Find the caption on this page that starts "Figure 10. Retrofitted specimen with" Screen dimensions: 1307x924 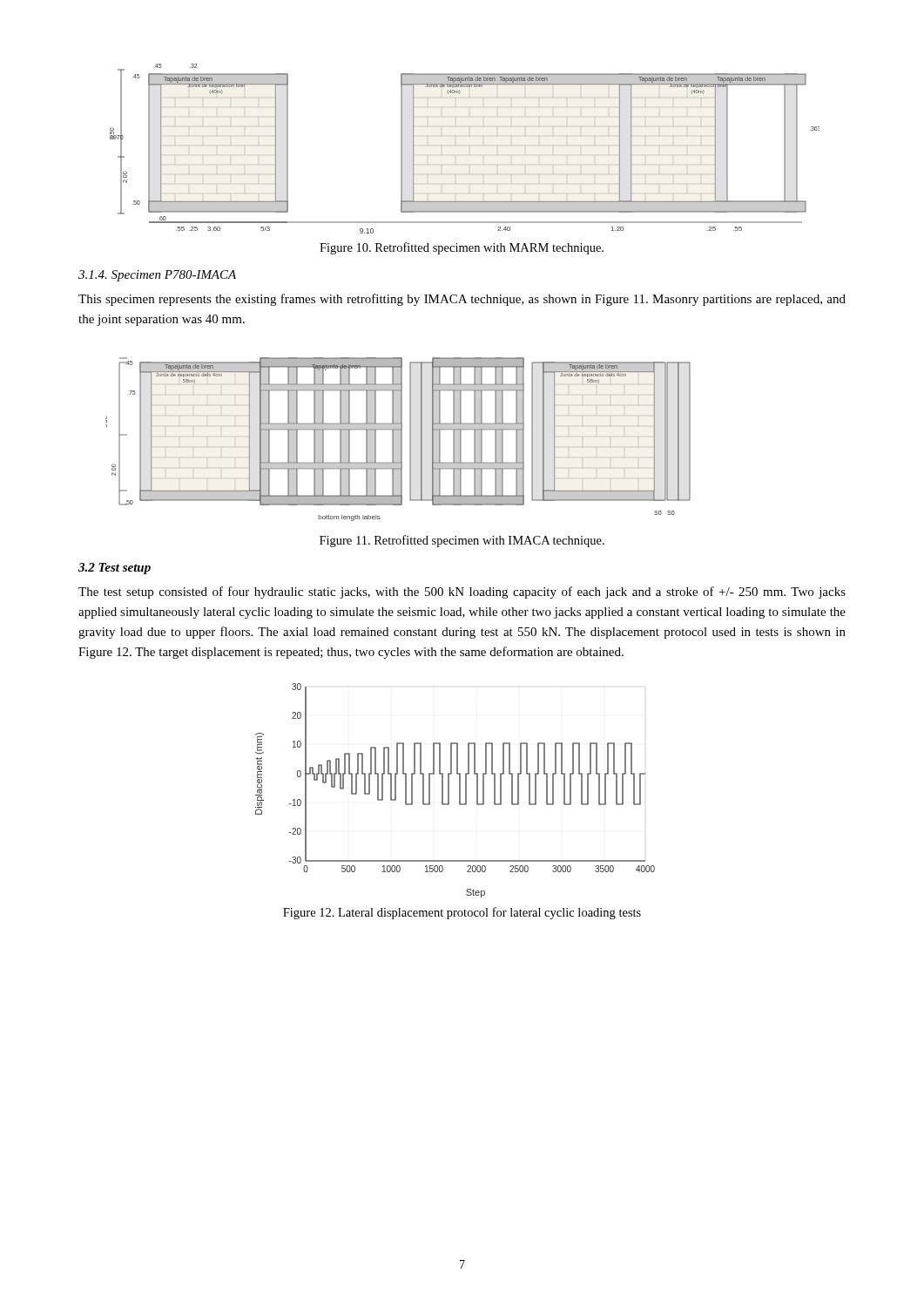coord(462,247)
